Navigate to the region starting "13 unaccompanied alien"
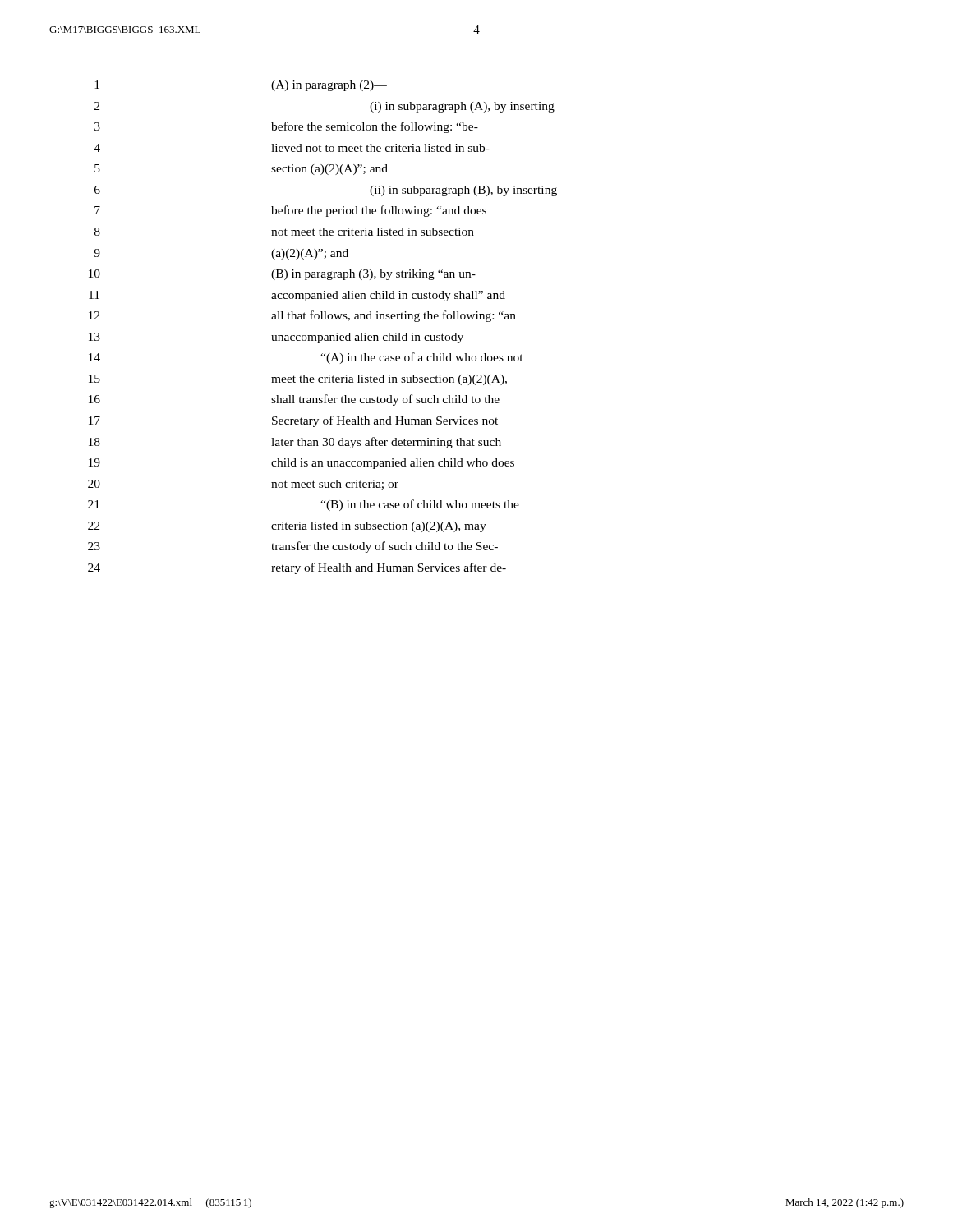953x1232 pixels. pos(476,336)
